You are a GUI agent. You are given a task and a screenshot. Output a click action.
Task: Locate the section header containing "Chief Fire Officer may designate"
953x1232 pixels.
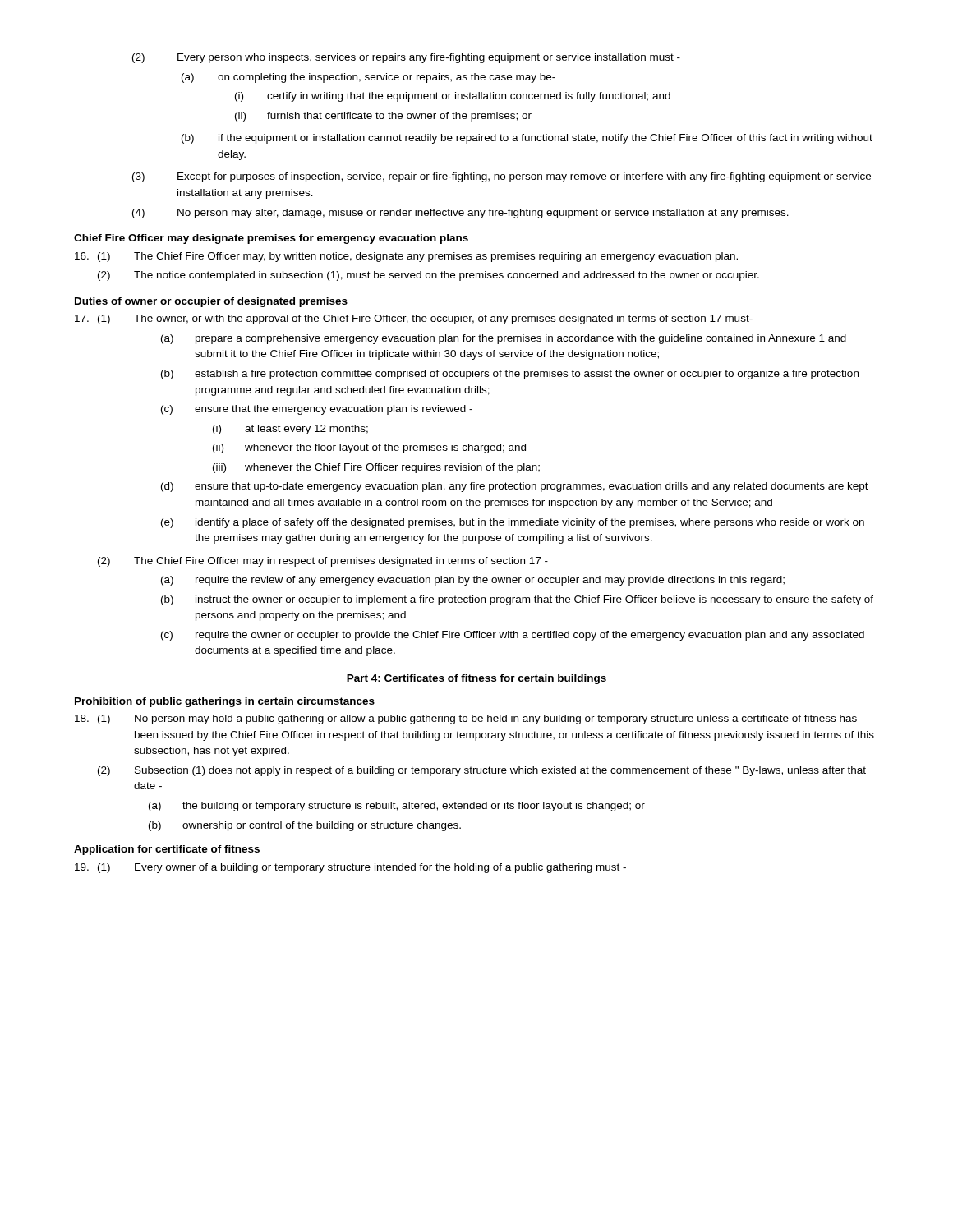[x=271, y=238]
